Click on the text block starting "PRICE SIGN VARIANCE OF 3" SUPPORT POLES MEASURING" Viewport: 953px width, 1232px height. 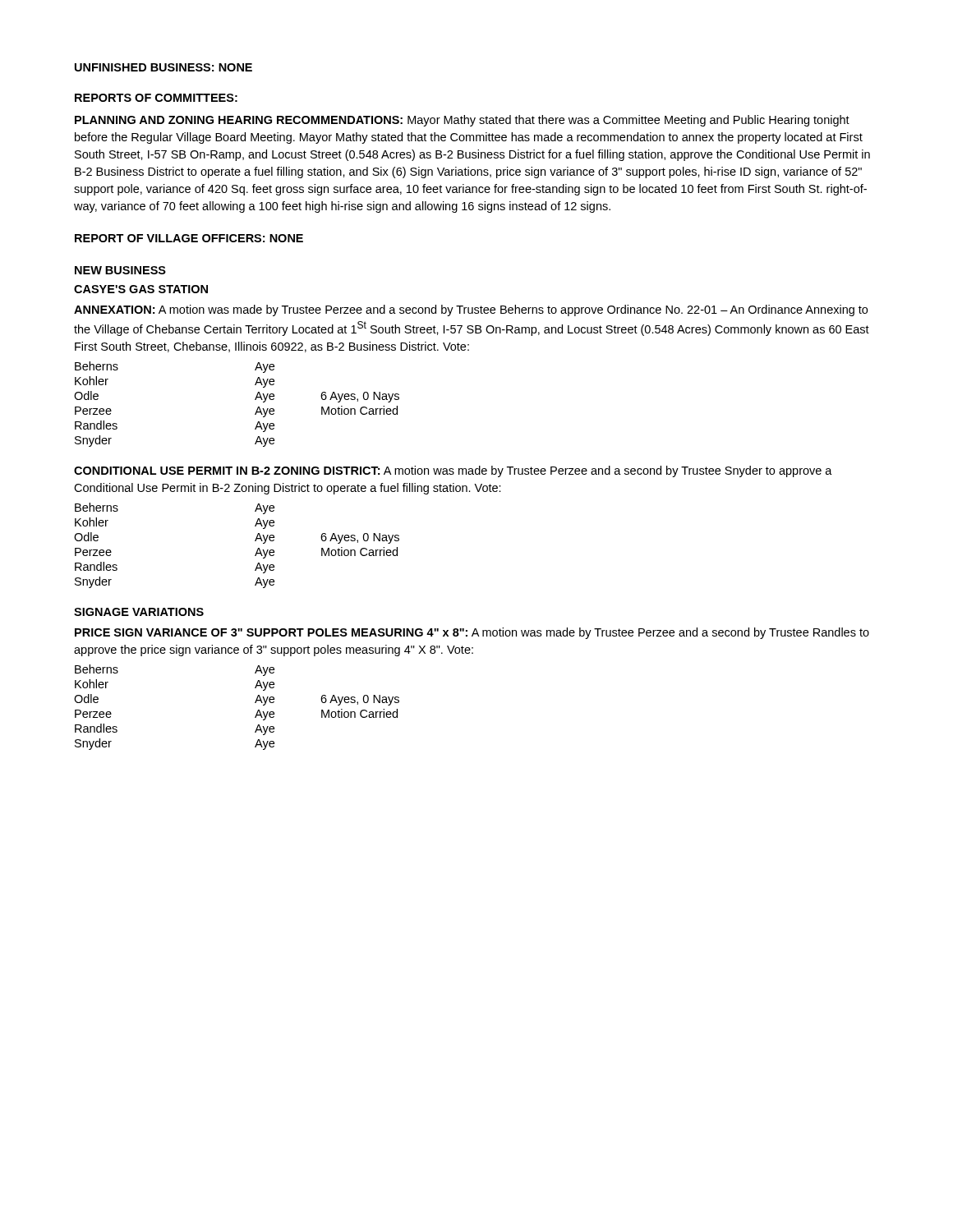[476, 642]
